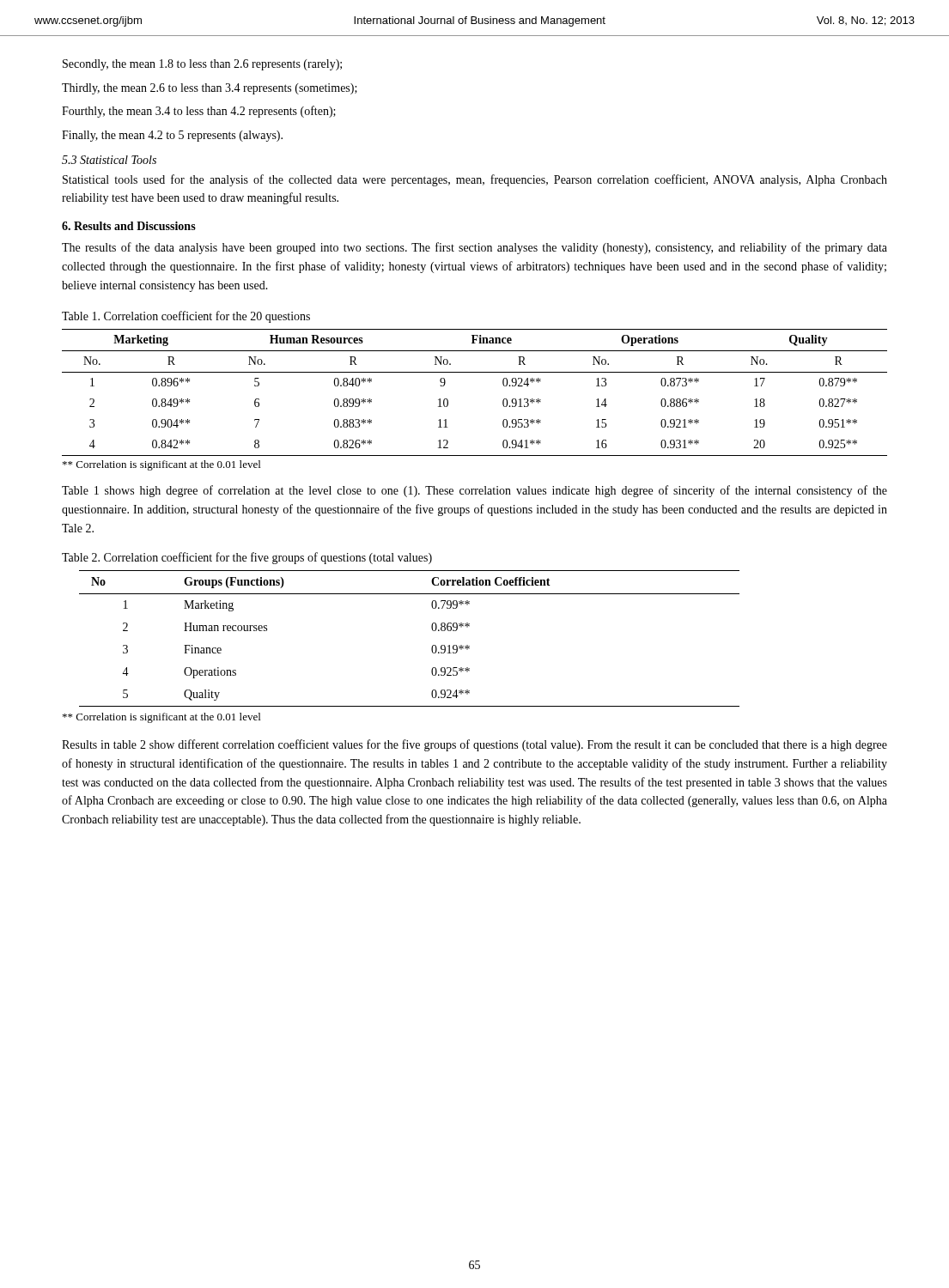
Task: Locate the table with the text "Human Resources"
Action: [474, 393]
